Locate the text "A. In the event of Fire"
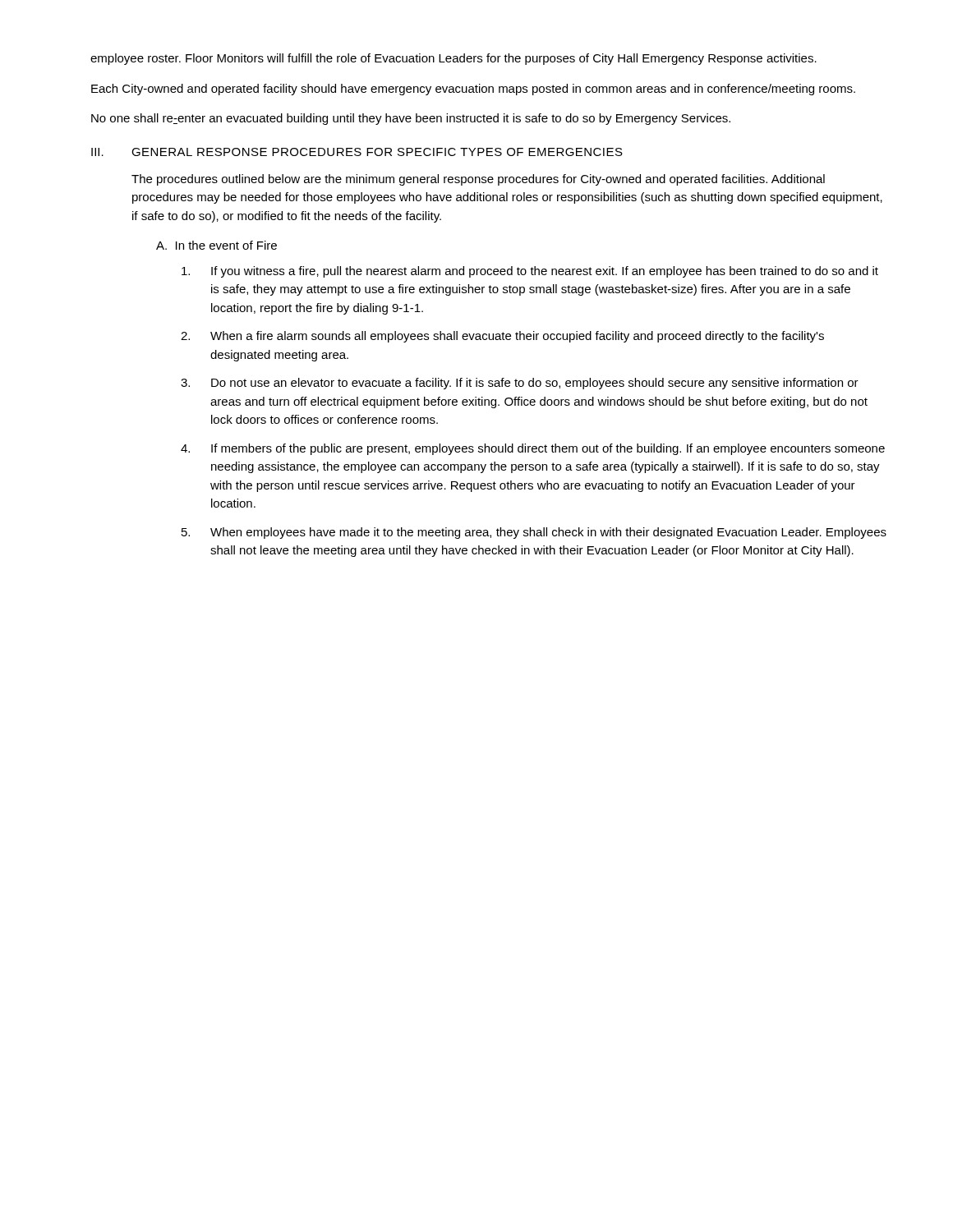Image resolution: width=953 pixels, height=1232 pixels. pyautogui.click(x=217, y=245)
